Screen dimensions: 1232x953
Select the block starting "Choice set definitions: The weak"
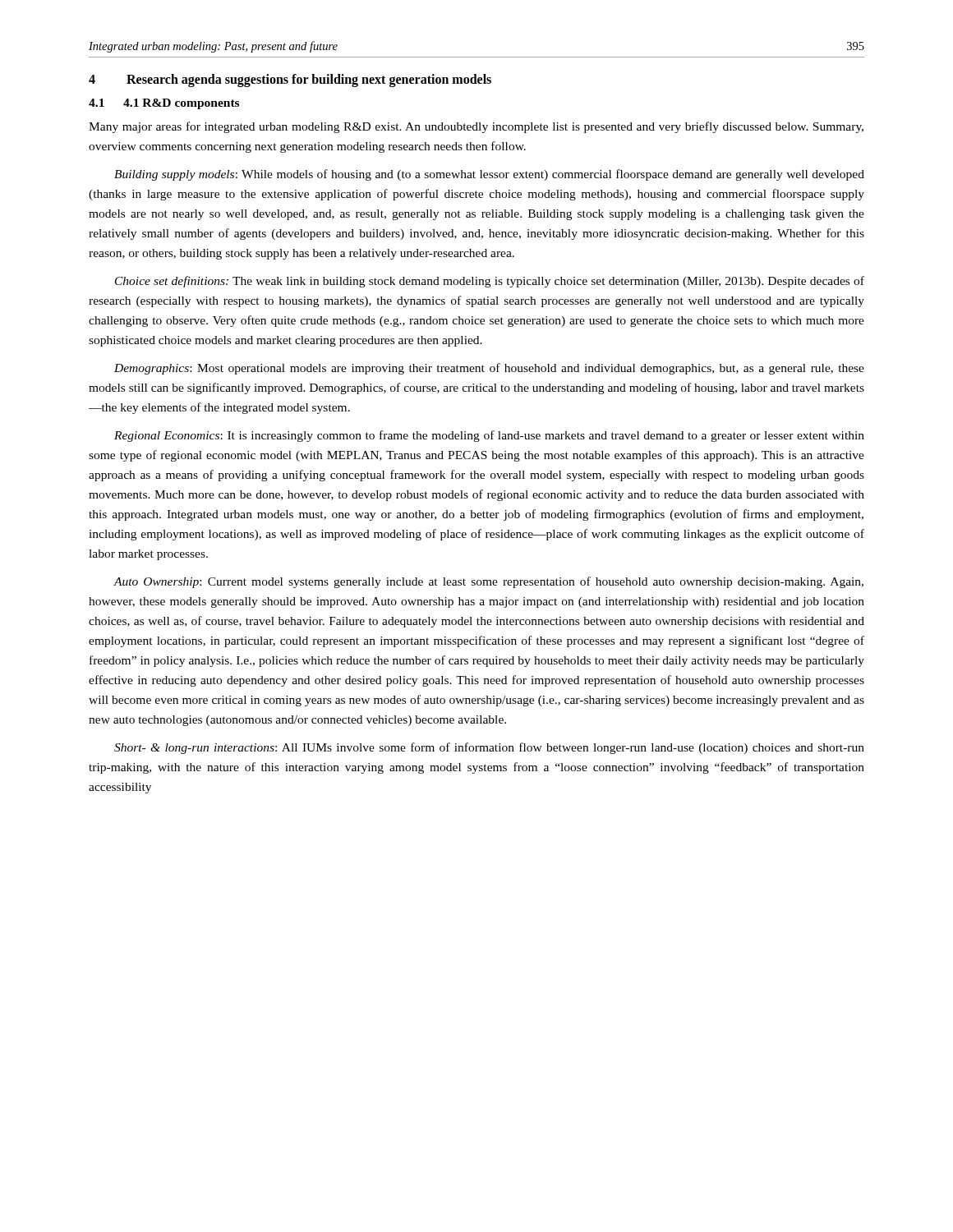point(476,310)
